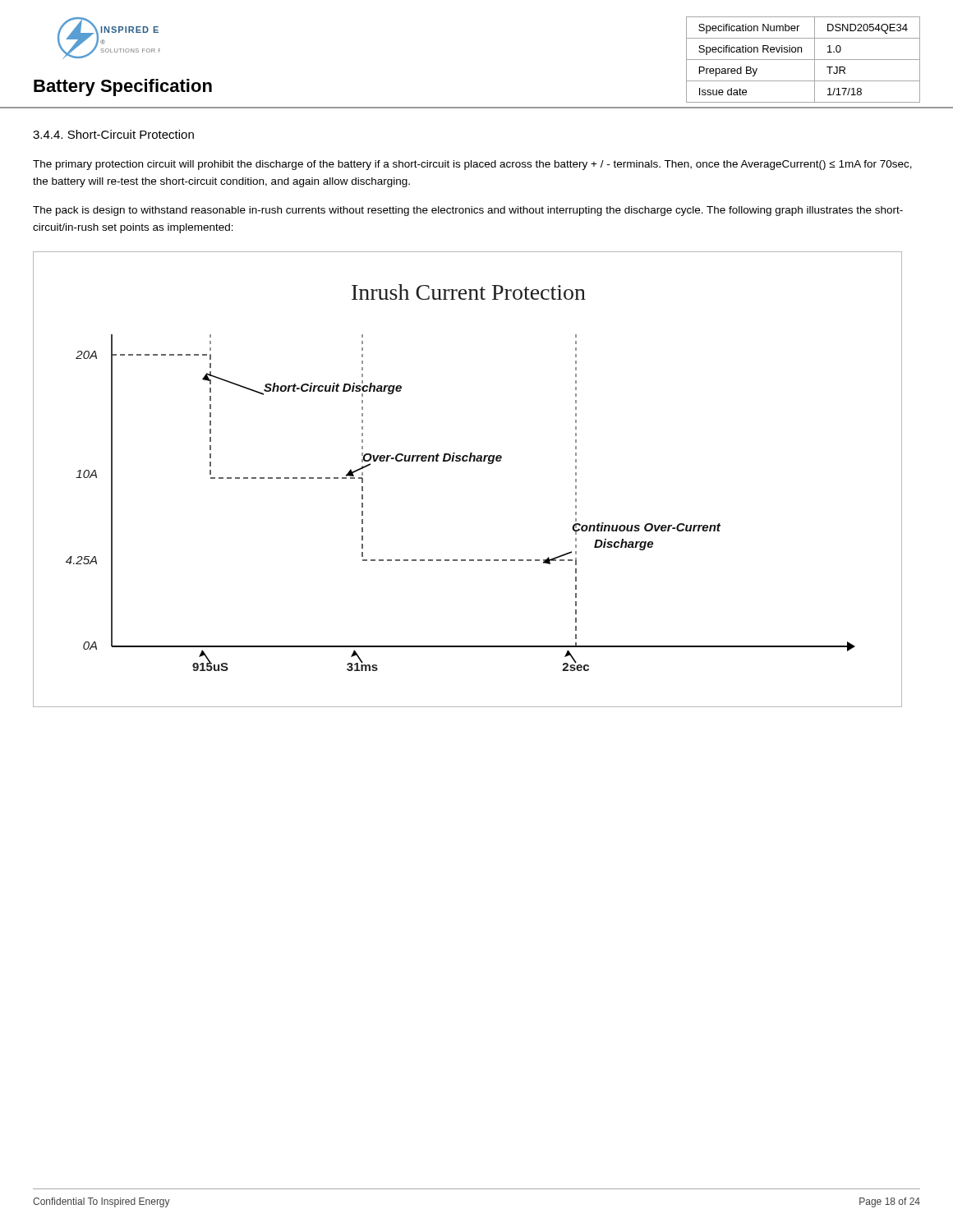This screenshot has height=1232, width=953.
Task: Locate the region starting "The primary protection circuit will prohibit"
Action: coord(473,172)
